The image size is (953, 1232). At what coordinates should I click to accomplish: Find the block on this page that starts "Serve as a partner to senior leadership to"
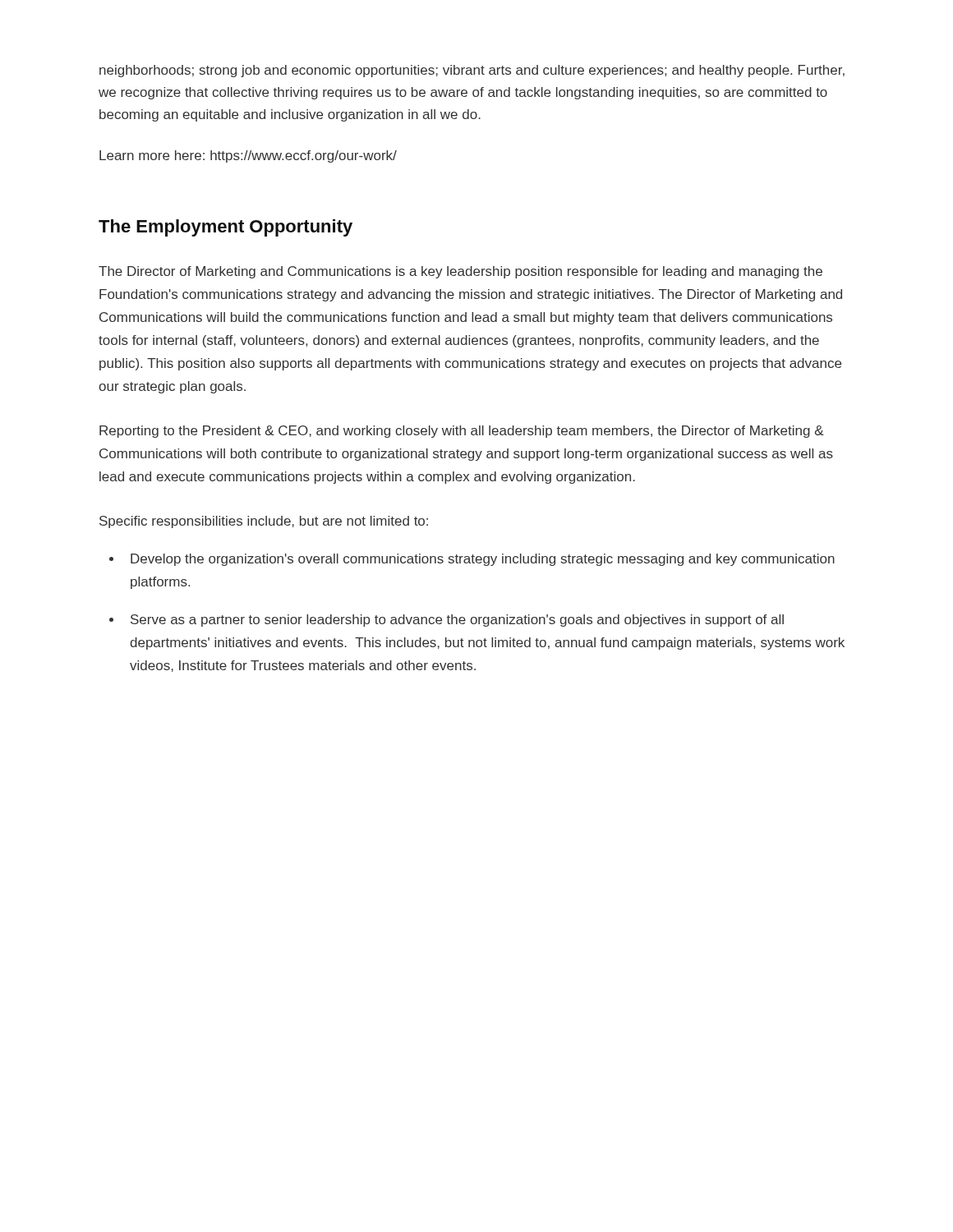click(487, 643)
